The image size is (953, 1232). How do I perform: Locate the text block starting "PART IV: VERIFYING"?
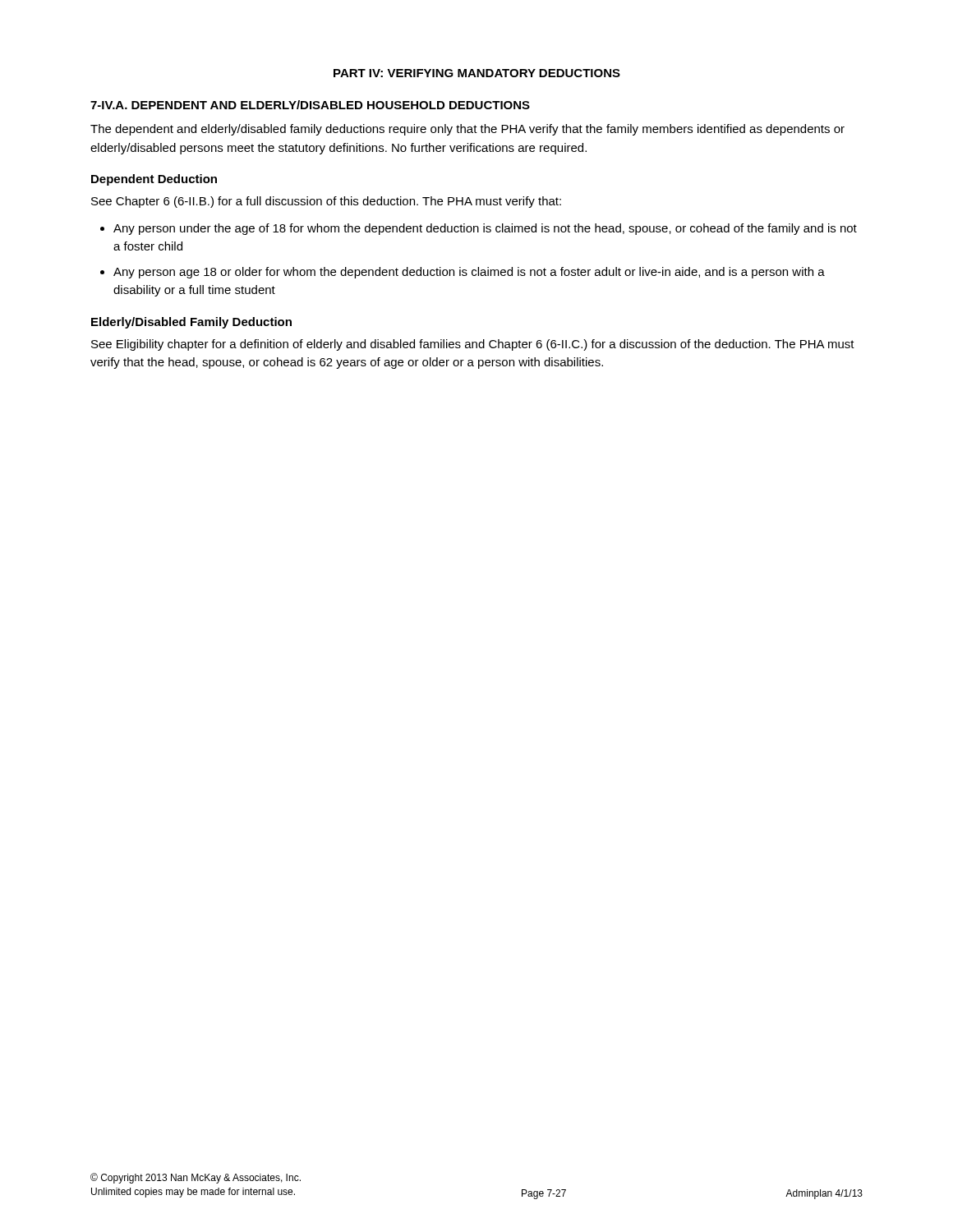pos(476,73)
